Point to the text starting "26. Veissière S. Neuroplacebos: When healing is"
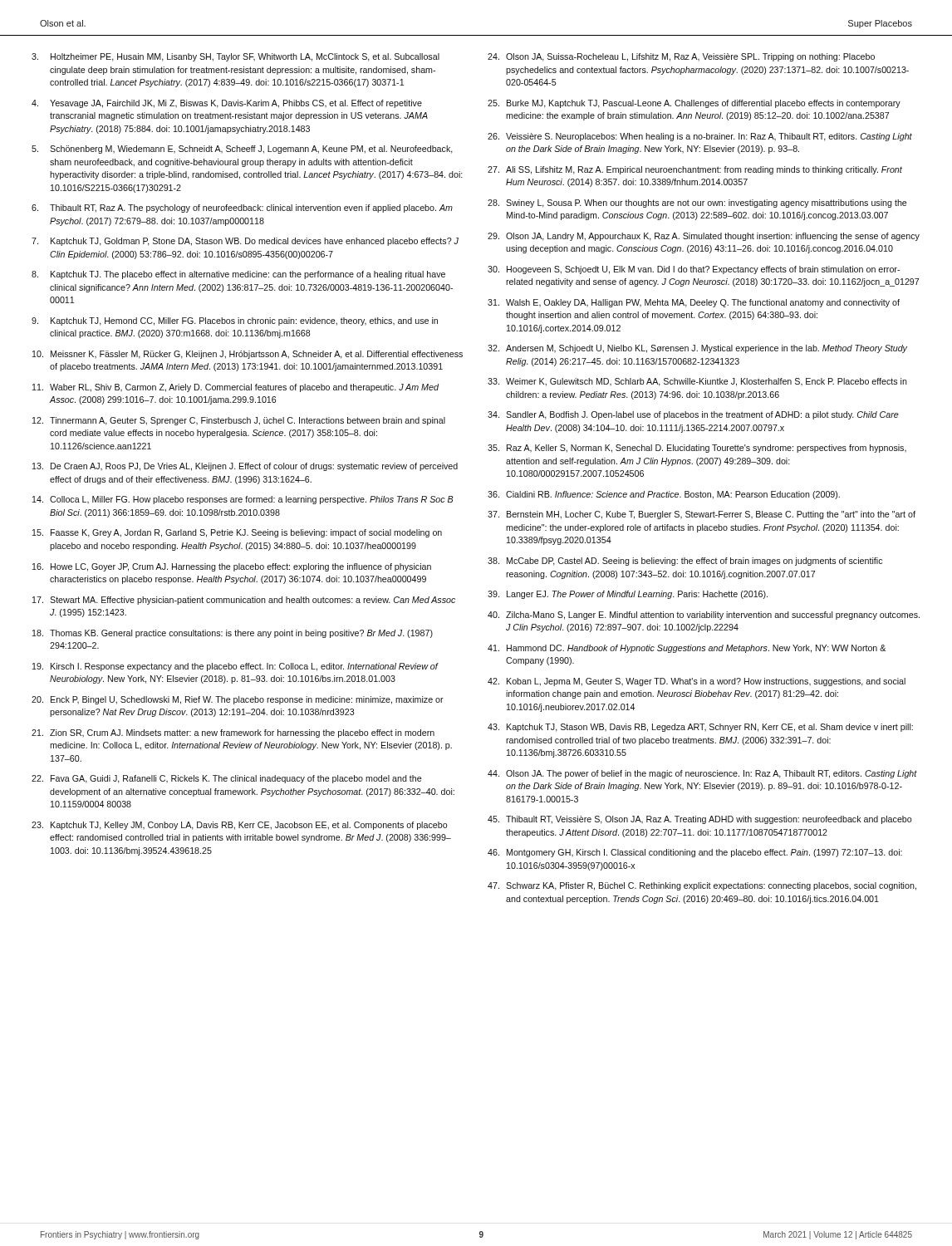Screen dimensions: 1246x952 point(704,143)
